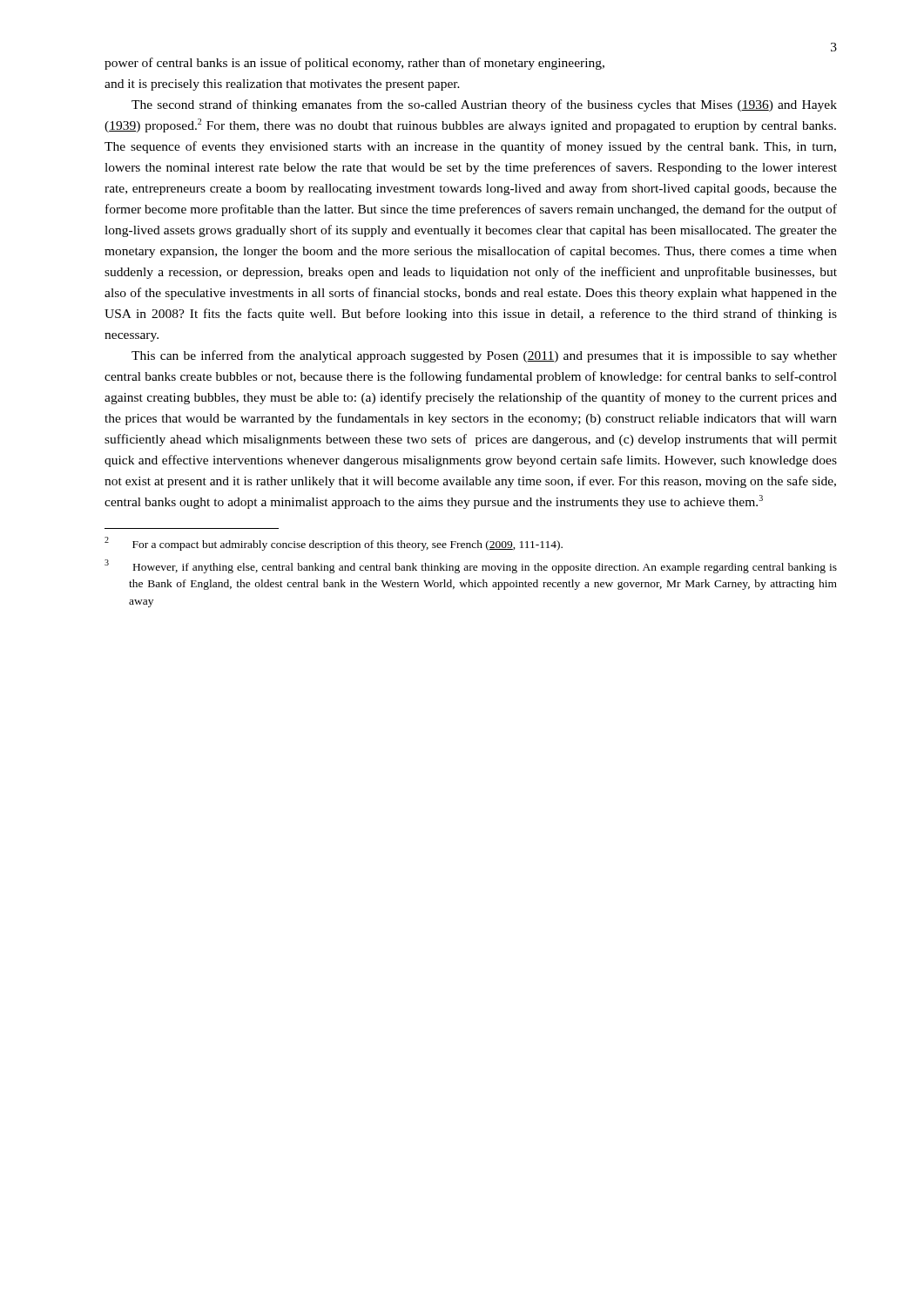Click on the block starting "power of central"
Screen dimensions: 1307x924
point(471,73)
